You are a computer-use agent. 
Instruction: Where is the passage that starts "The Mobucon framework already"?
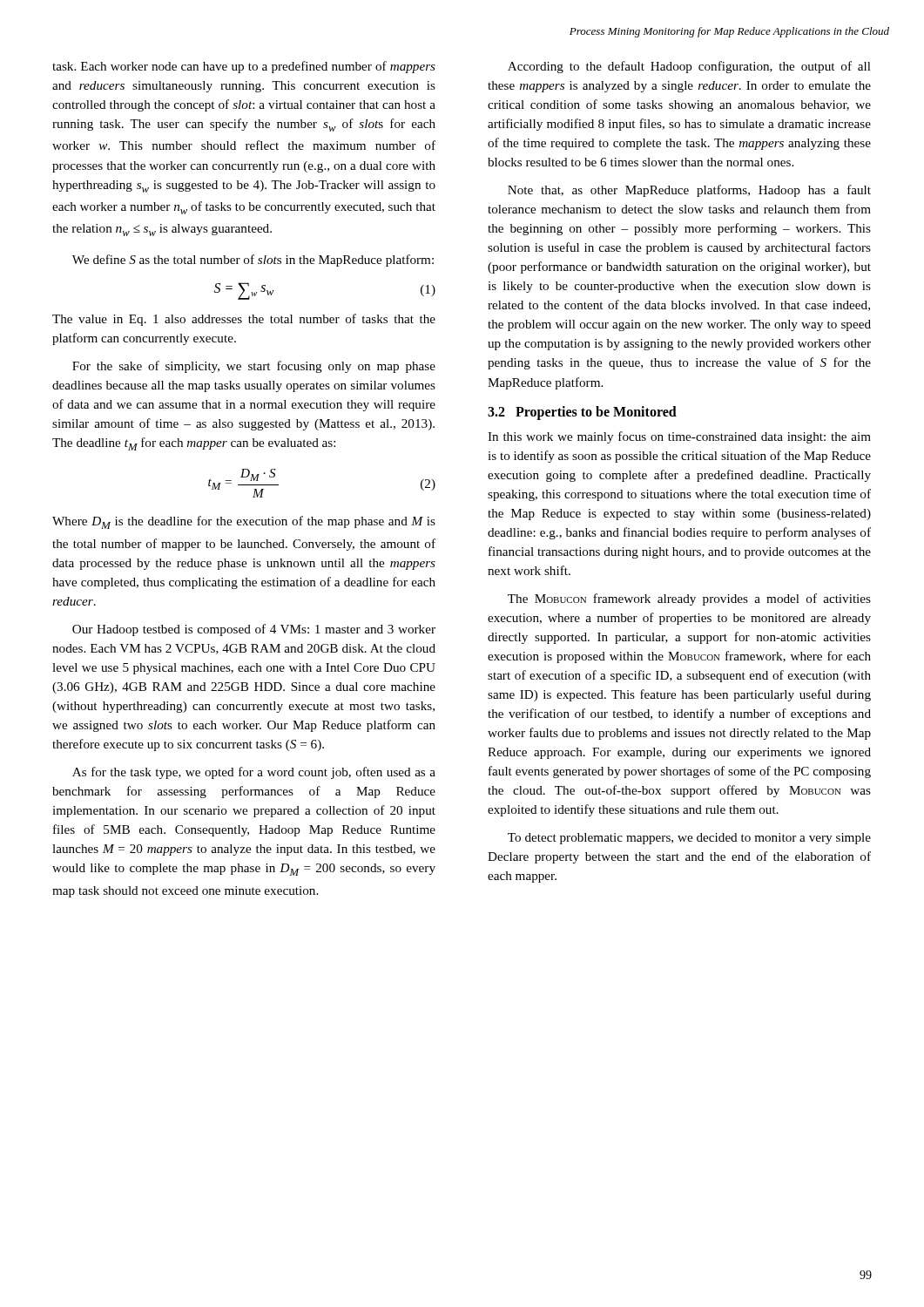click(x=679, y=704)
